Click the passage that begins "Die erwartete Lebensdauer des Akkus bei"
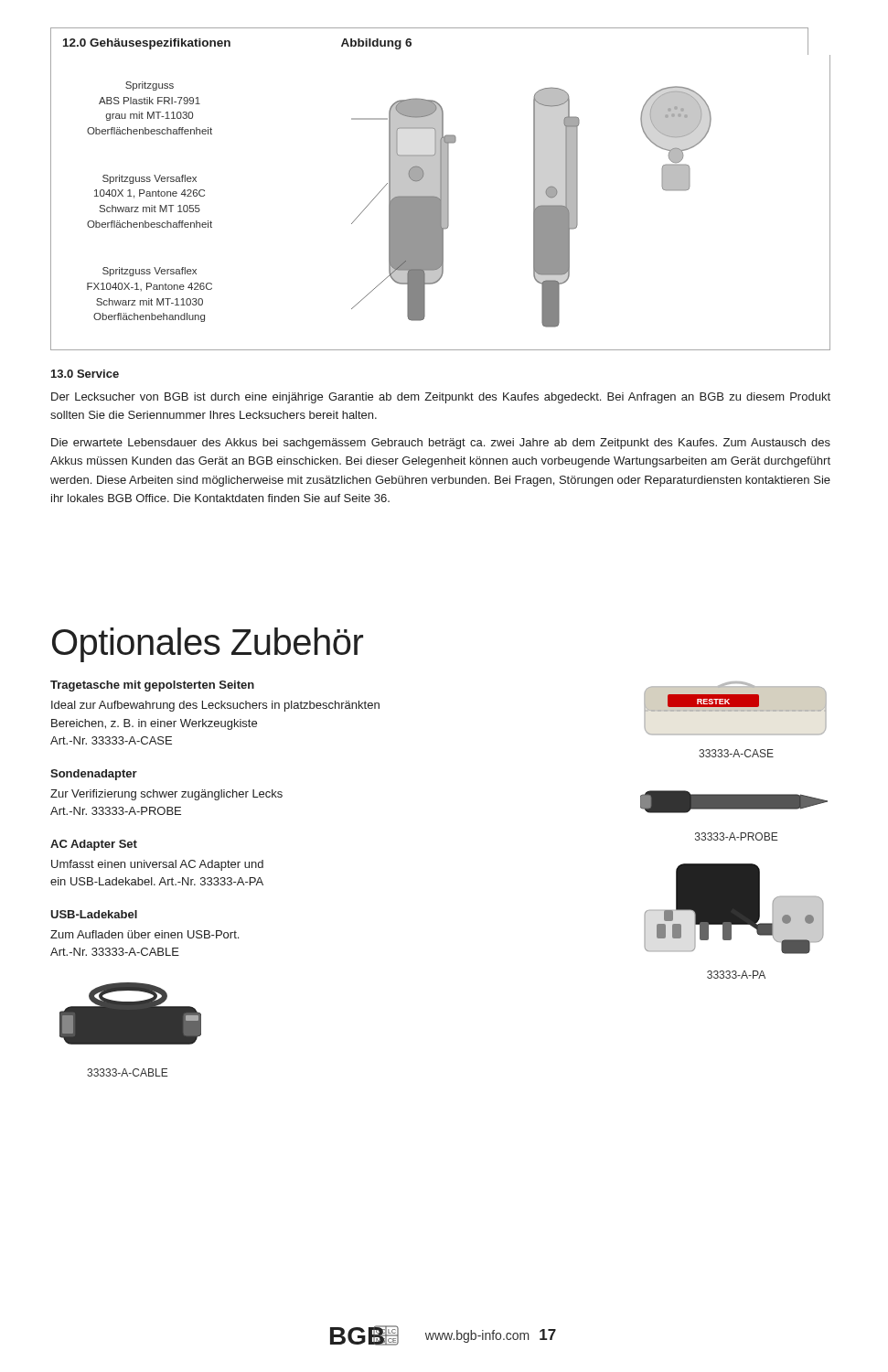Image resolution: width=888 pixels, height=1372 pixels. tap(440, 470)
